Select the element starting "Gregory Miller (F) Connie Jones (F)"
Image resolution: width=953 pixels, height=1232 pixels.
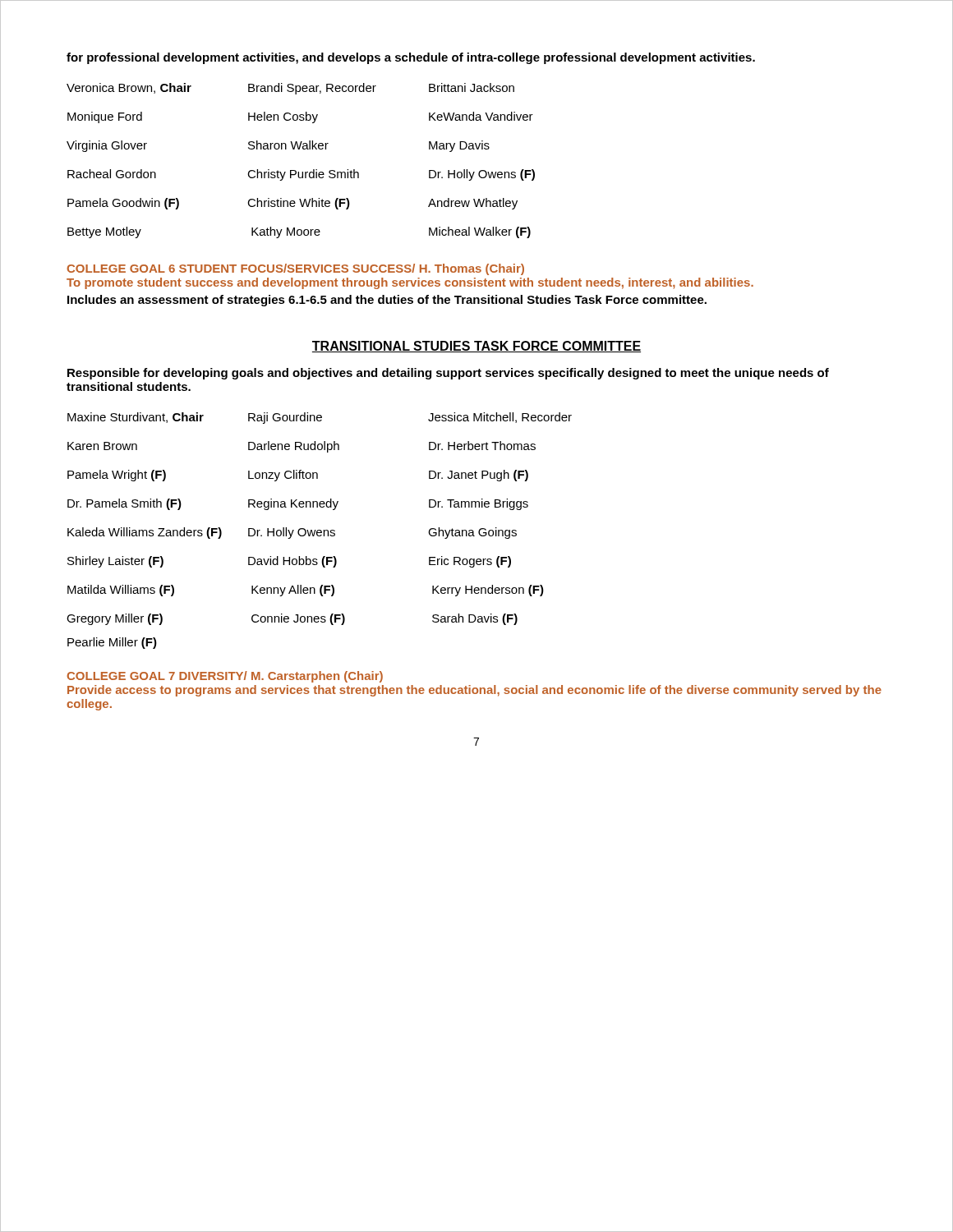pos(338,618)
